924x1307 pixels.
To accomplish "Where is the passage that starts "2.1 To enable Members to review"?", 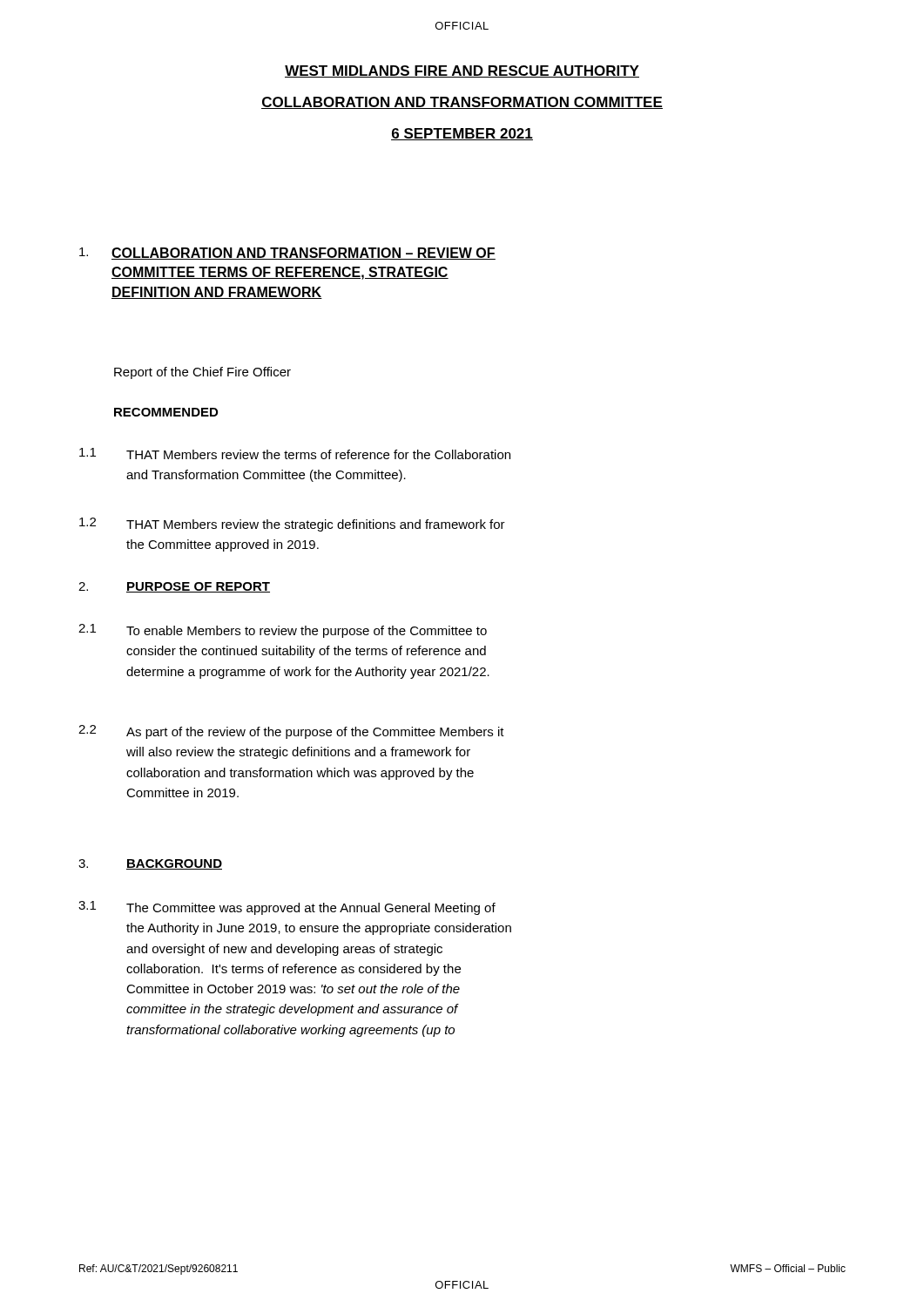I will pos(284,651).
